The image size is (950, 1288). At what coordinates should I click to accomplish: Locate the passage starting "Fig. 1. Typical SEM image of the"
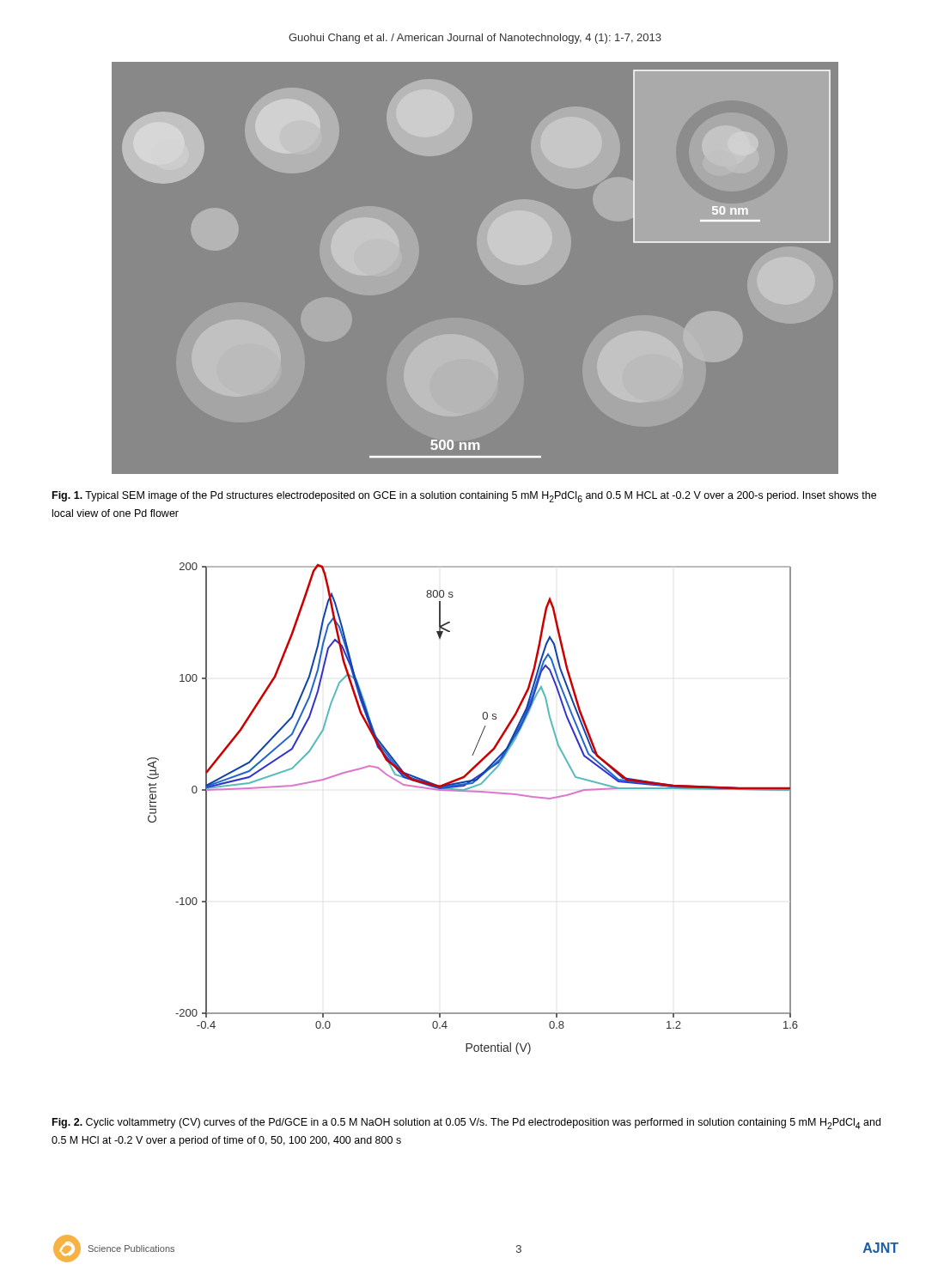coord(464,505)
